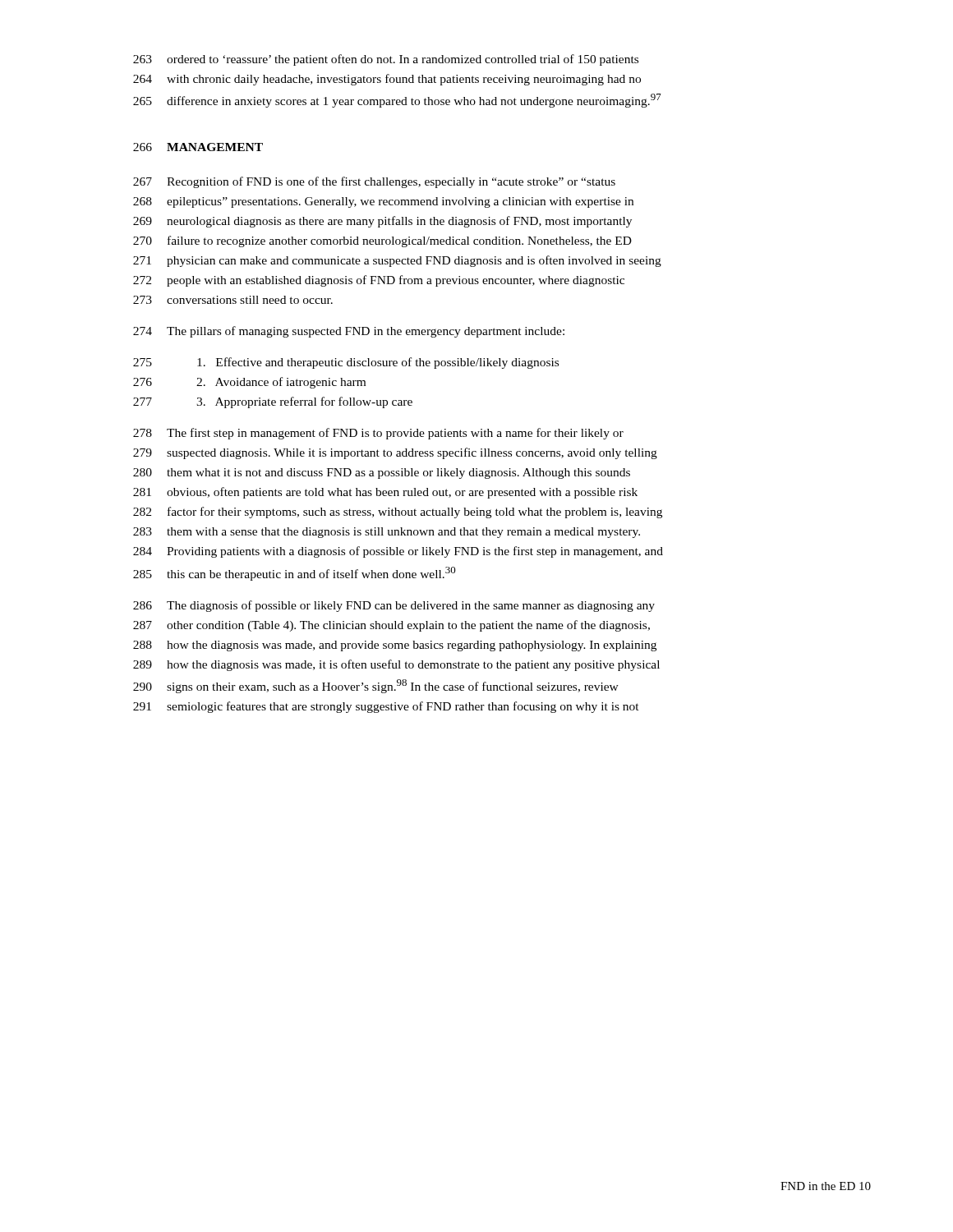953x1232 pixels.
Task: Click on the text block with the text "272 people with an"
Action: tap(489, 280)
